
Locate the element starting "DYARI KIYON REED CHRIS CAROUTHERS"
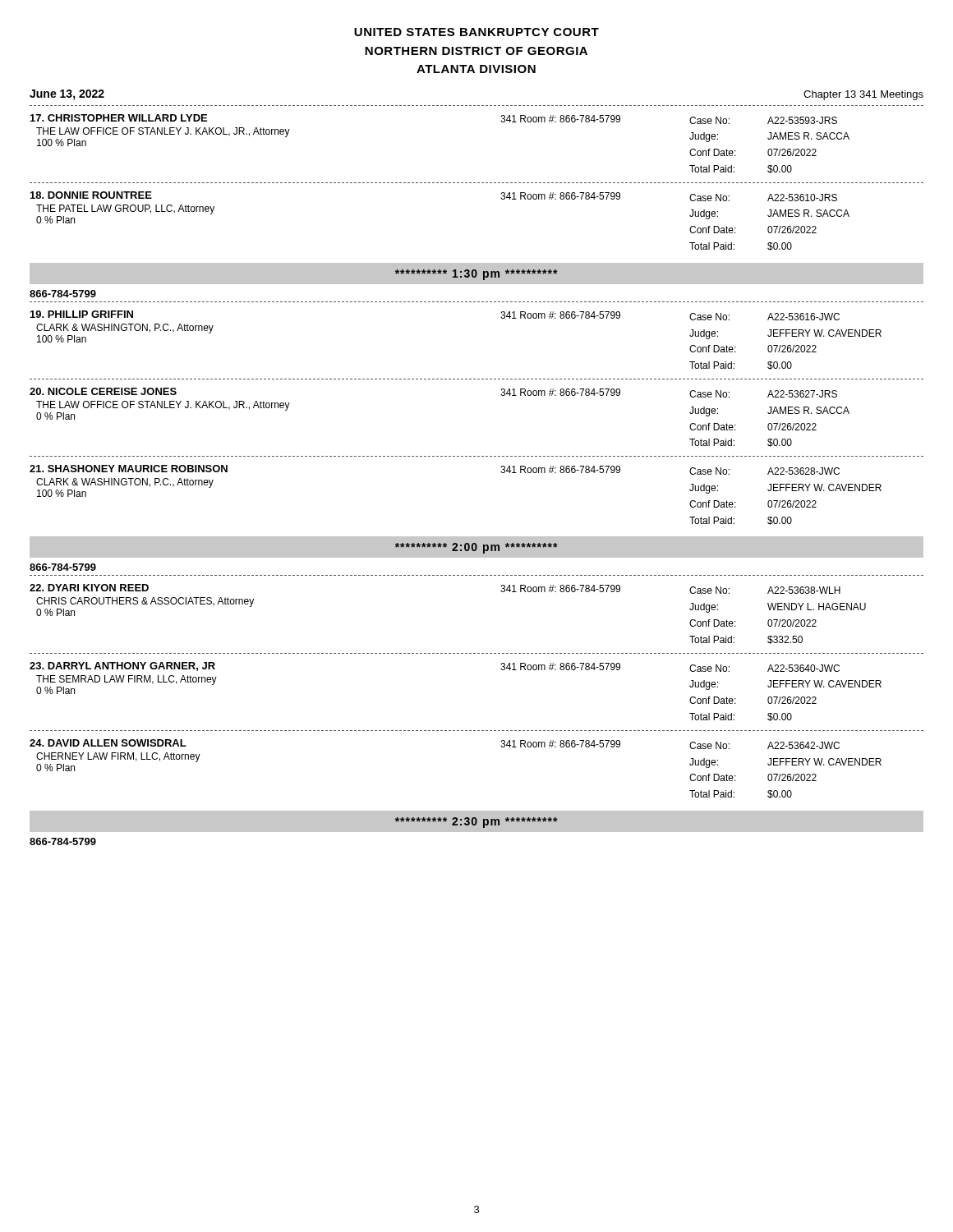(x=87, y=588)
